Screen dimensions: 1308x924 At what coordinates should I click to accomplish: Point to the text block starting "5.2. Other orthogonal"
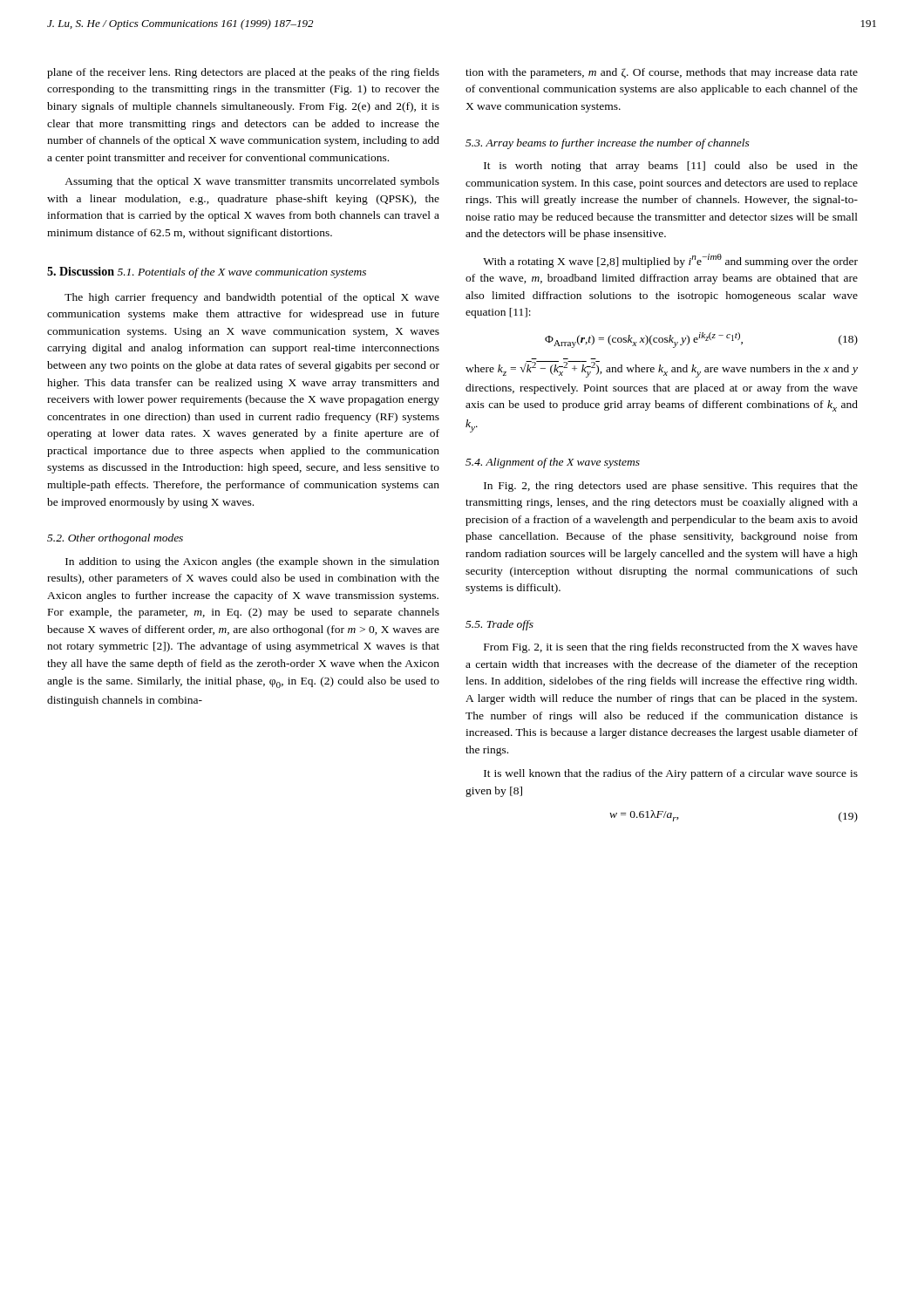click(115, 538)
